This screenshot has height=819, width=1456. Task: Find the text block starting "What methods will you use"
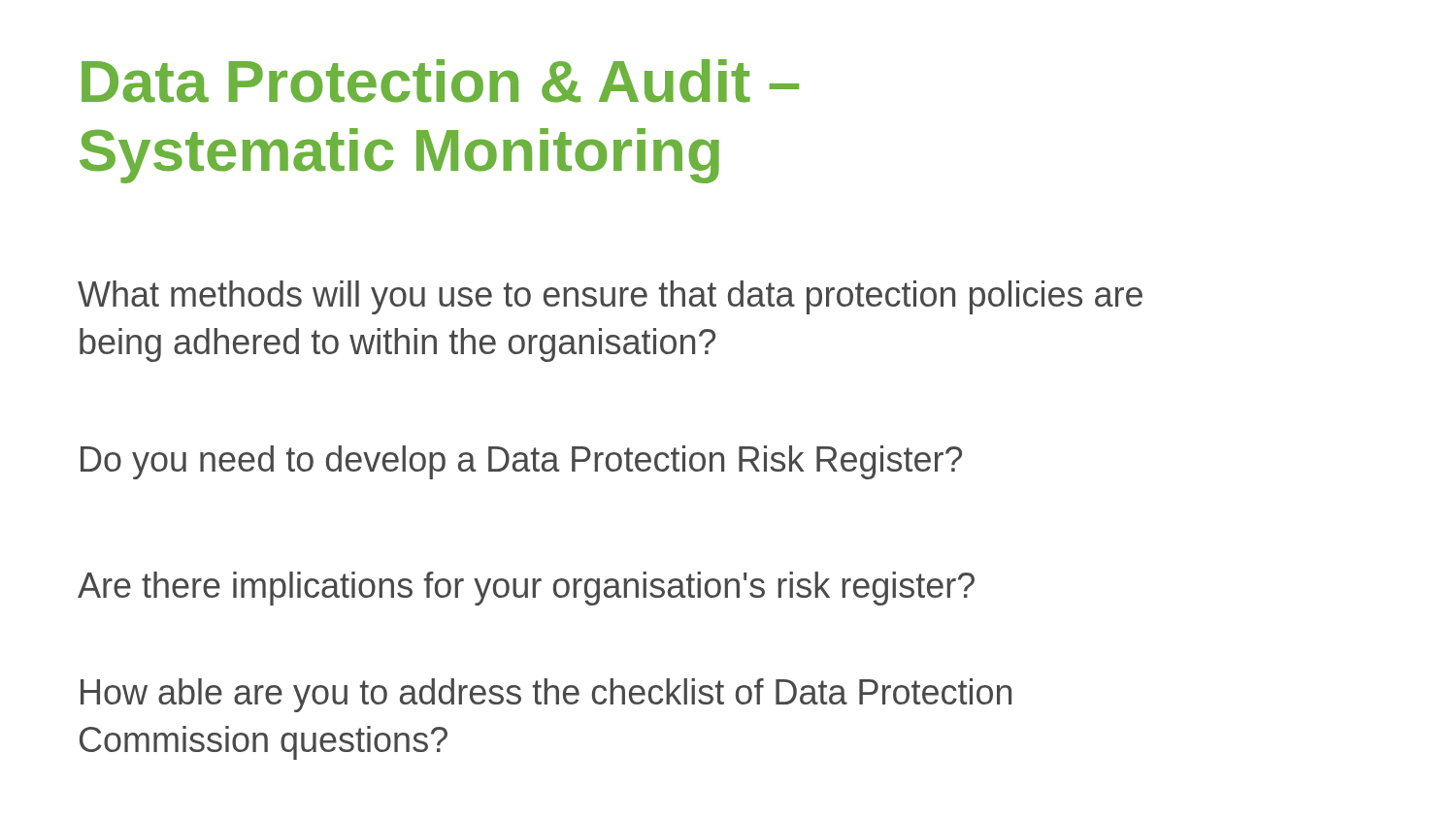(x=611, y=318)
